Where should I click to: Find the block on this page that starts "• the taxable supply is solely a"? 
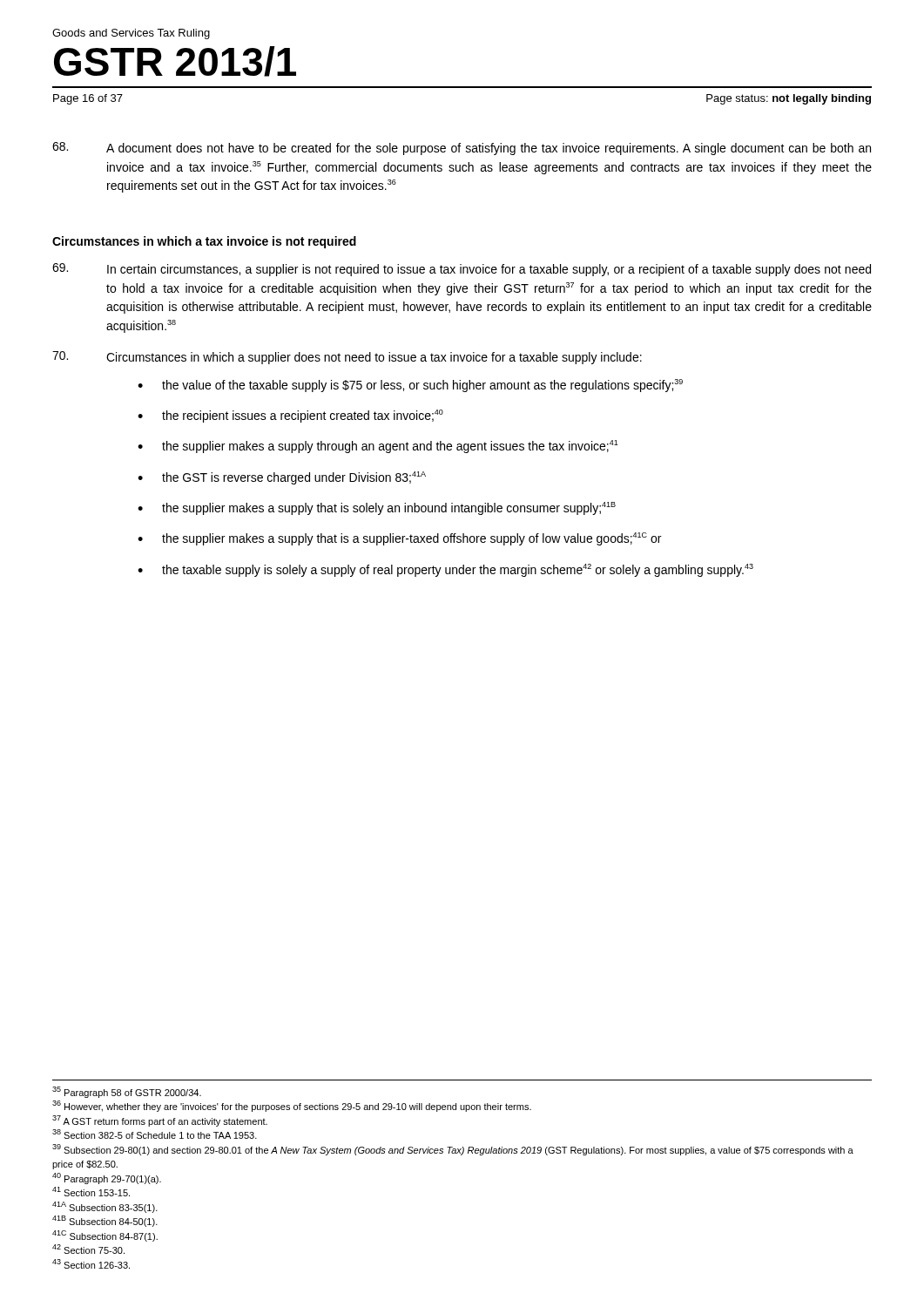pos(501,571)
